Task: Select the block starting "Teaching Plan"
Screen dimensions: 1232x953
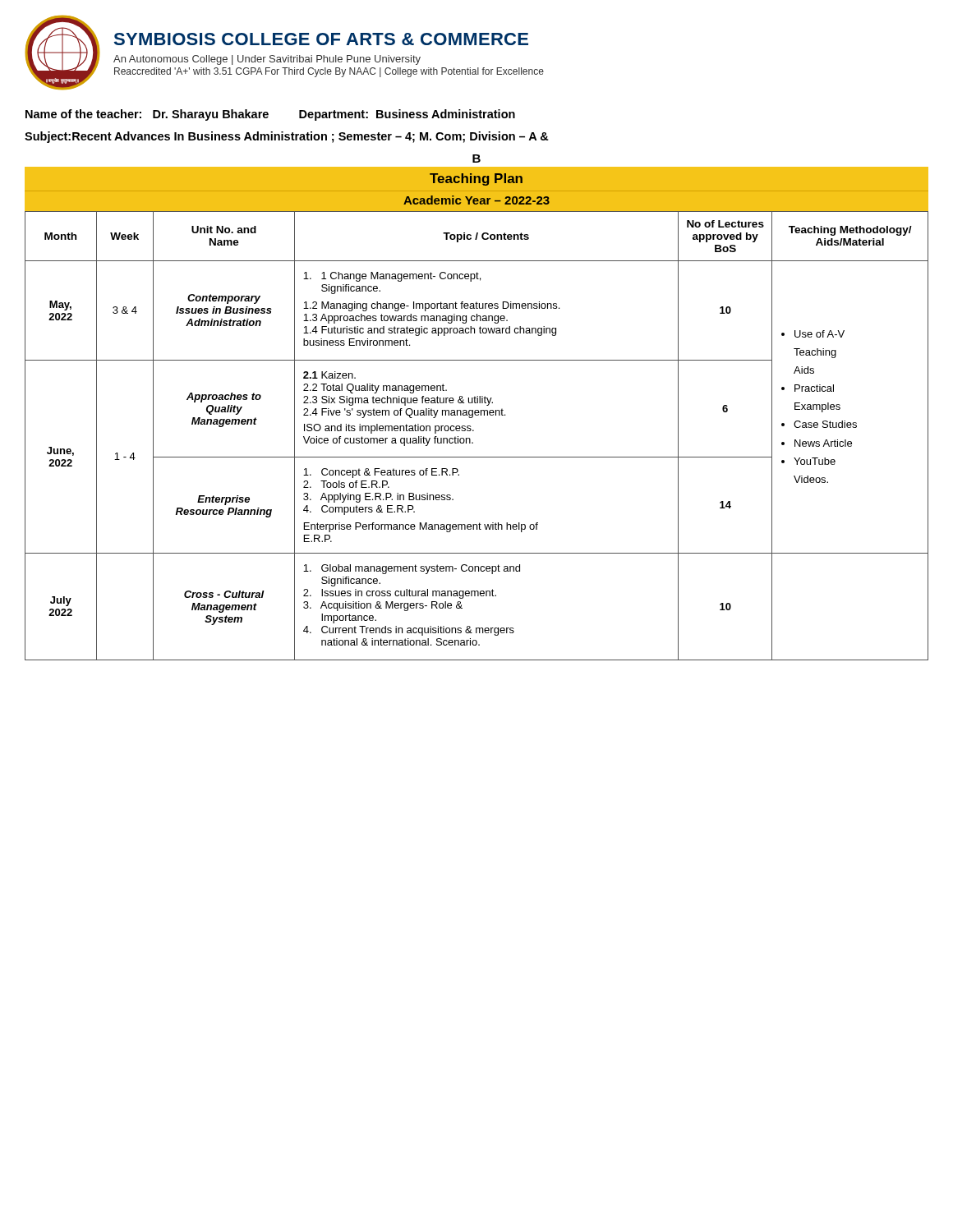Action: 476,179
